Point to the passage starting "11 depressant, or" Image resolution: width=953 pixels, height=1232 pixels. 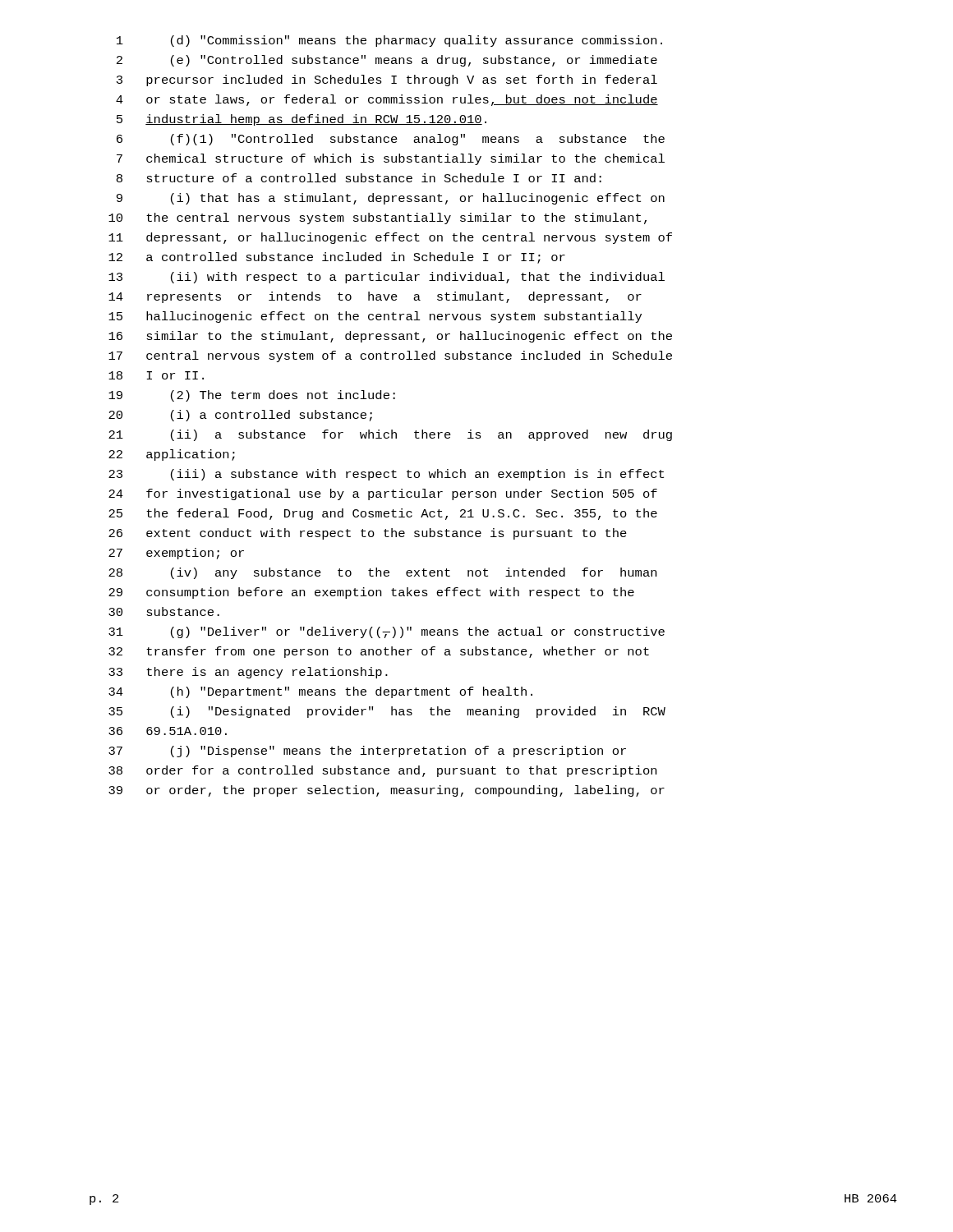(x=493, y=238)
